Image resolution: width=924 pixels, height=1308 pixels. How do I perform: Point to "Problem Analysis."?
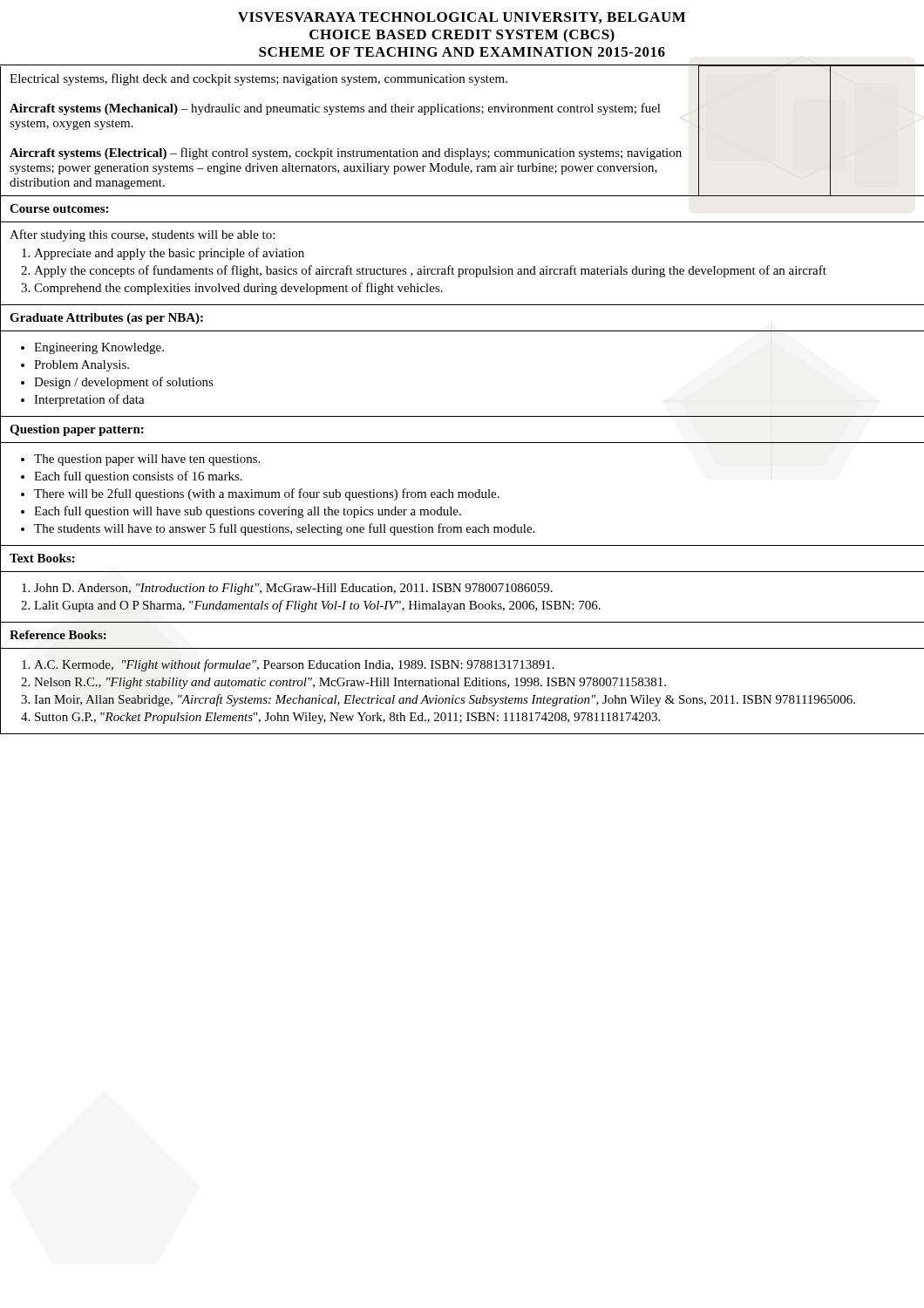[x=82, y=364]
